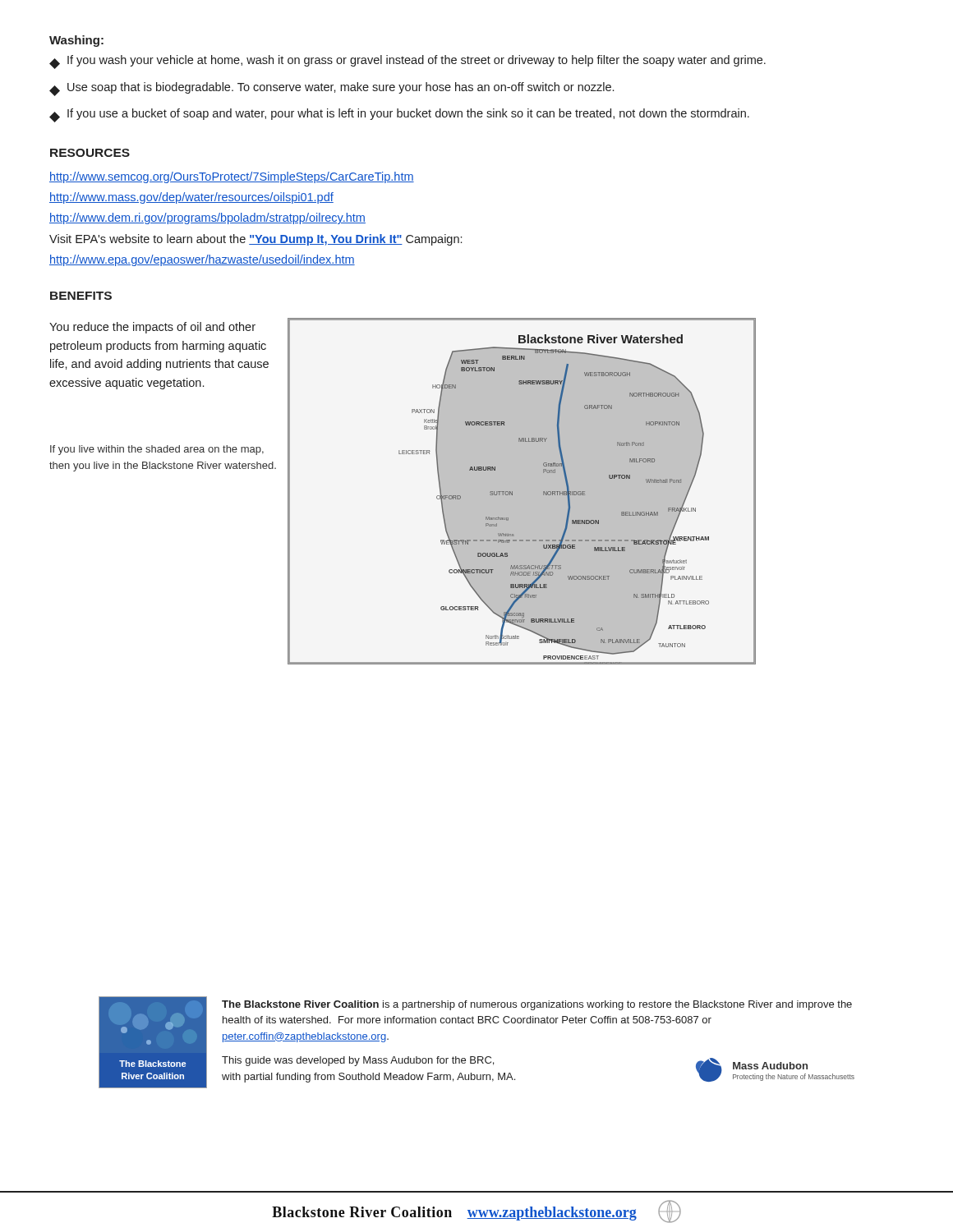Point to the block beginning "◆ If you use a bucket"
The width and height of the screenshot is (953, 1232).
[400, 116]
